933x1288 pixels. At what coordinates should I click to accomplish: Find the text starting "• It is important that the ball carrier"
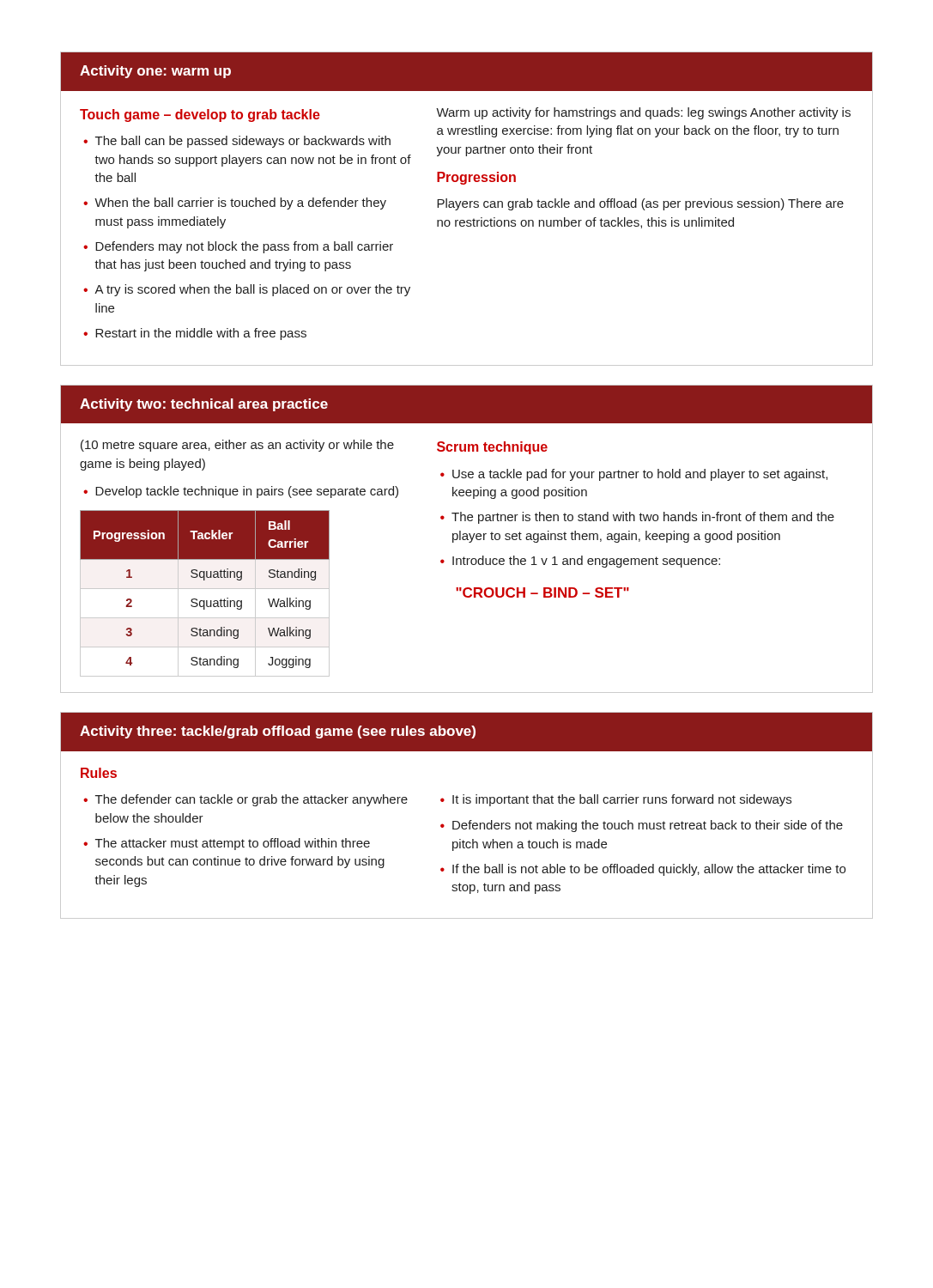coord(646,800)
